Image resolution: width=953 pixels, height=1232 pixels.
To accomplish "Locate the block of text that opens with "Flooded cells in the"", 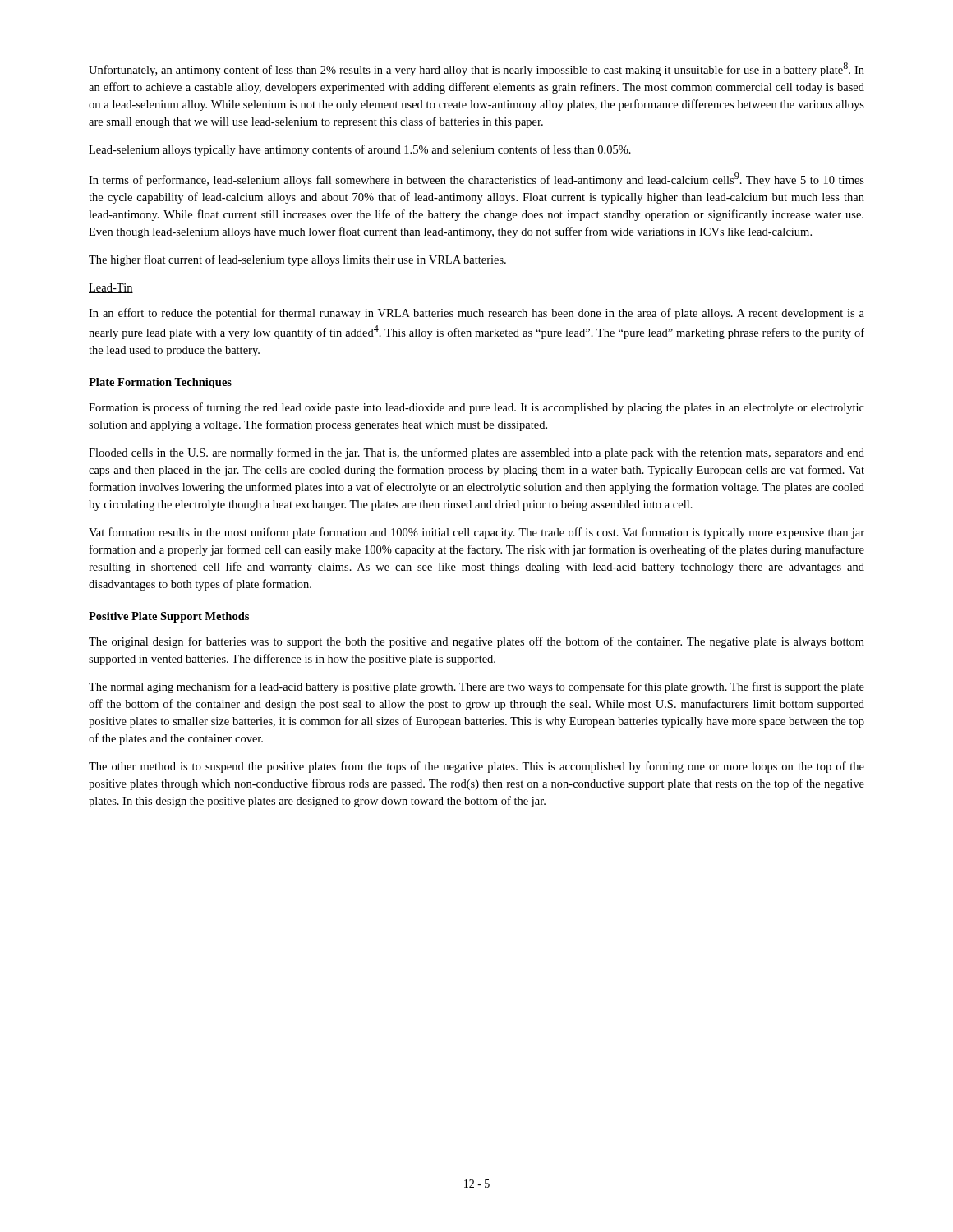I will (476, 479).
